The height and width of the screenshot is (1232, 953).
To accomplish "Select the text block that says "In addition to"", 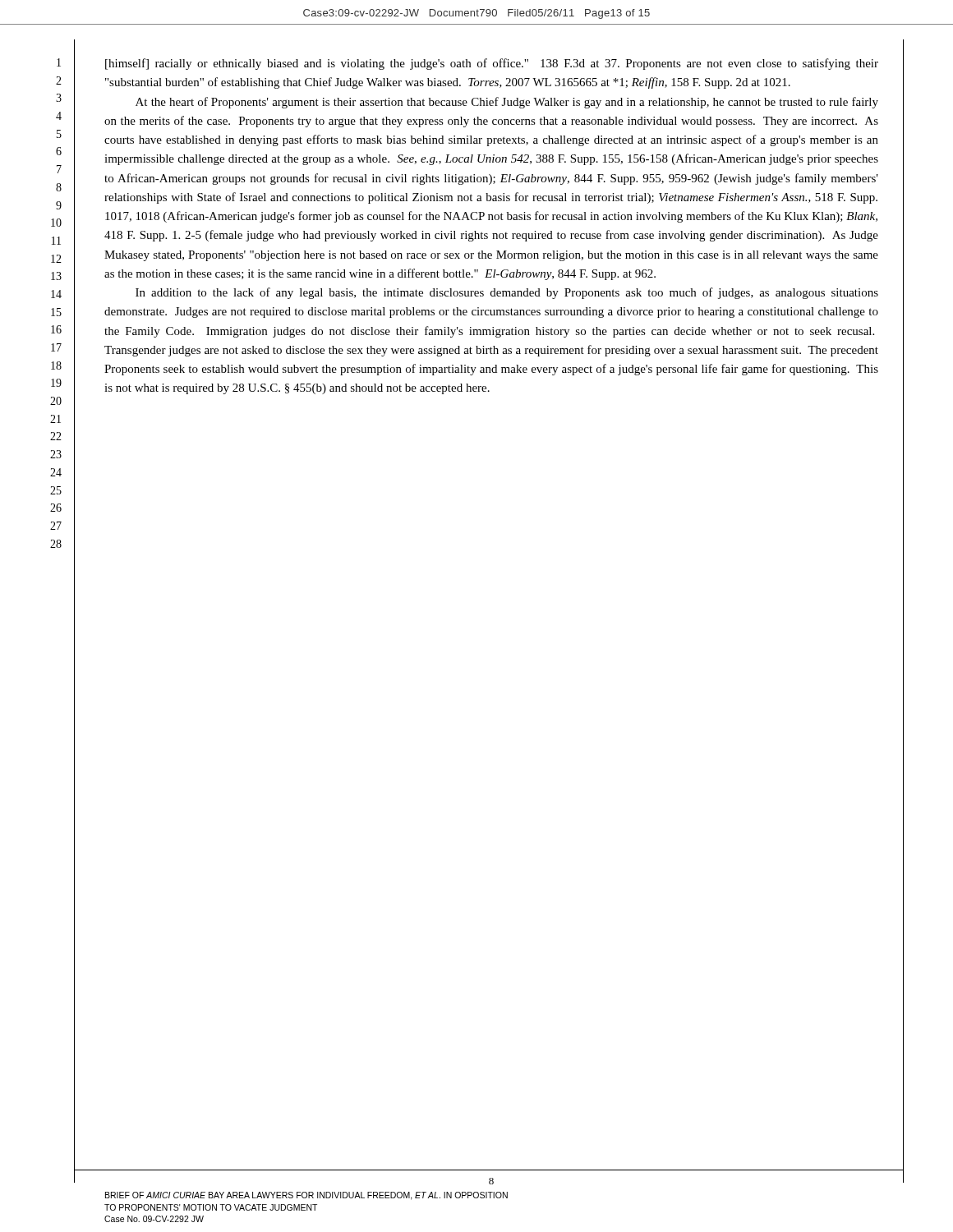I will (491, 340).
